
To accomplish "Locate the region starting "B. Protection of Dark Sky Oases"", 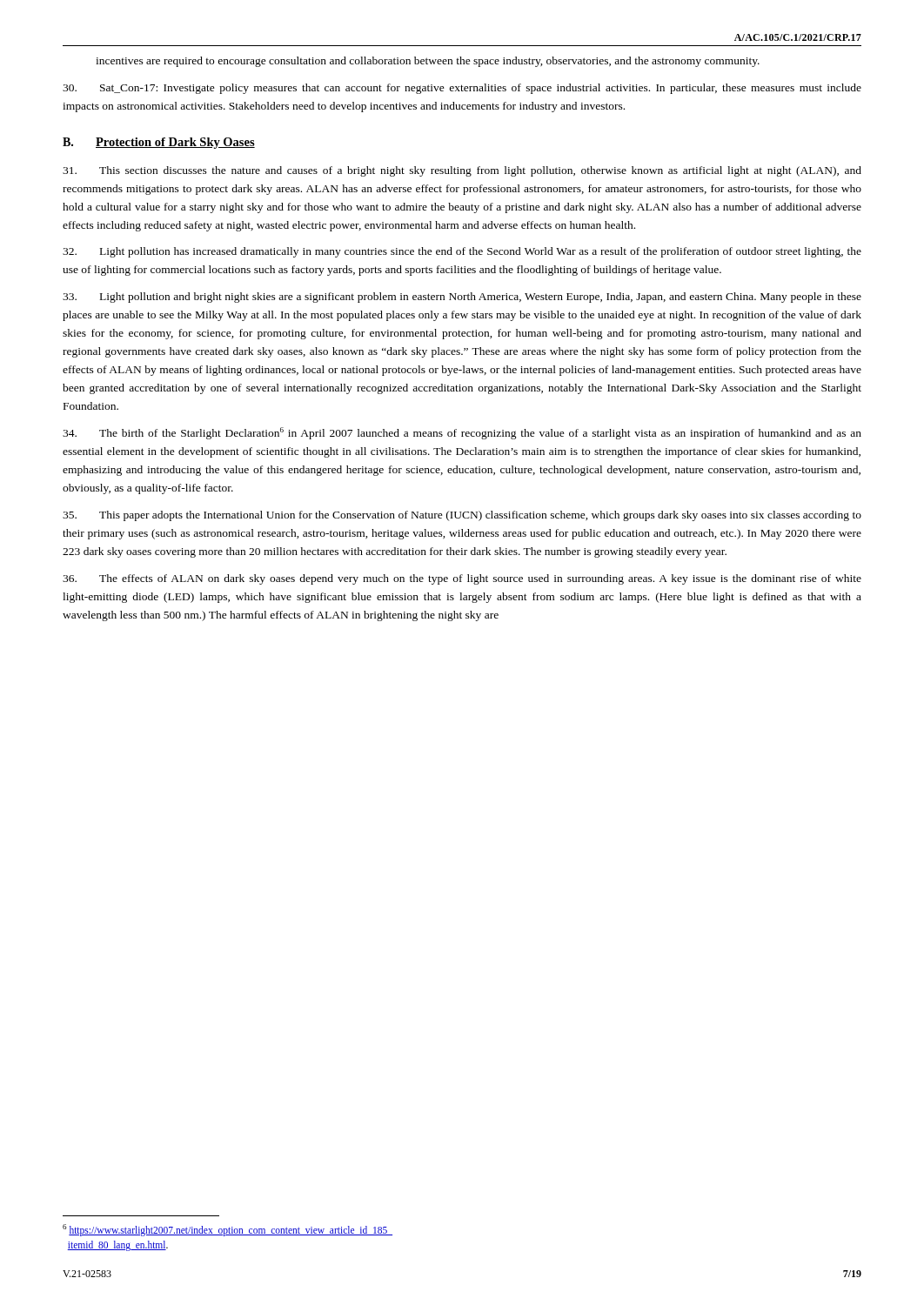I will (x=159, y=142).
